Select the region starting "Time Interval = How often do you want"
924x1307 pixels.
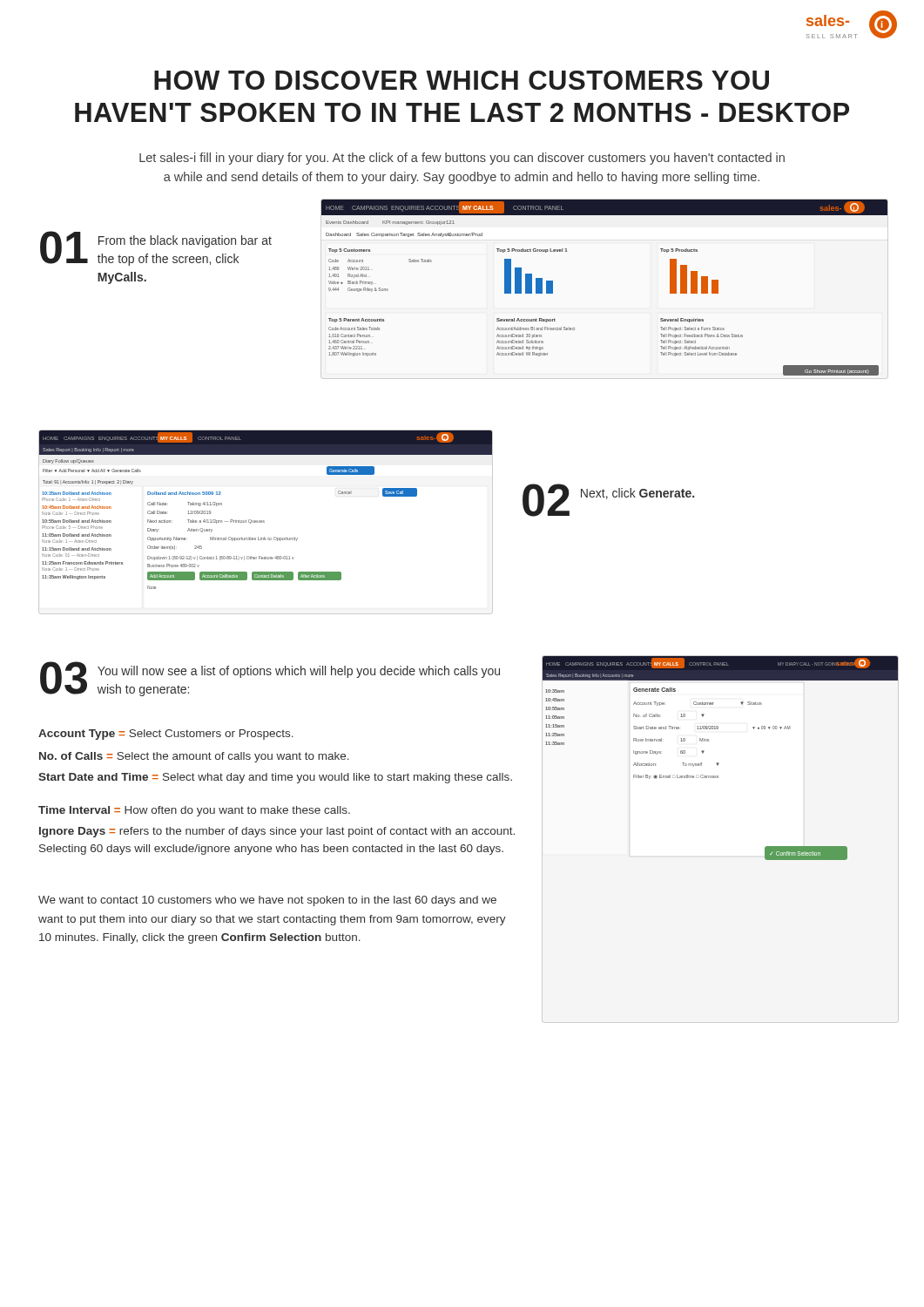(x=280, y=810)
